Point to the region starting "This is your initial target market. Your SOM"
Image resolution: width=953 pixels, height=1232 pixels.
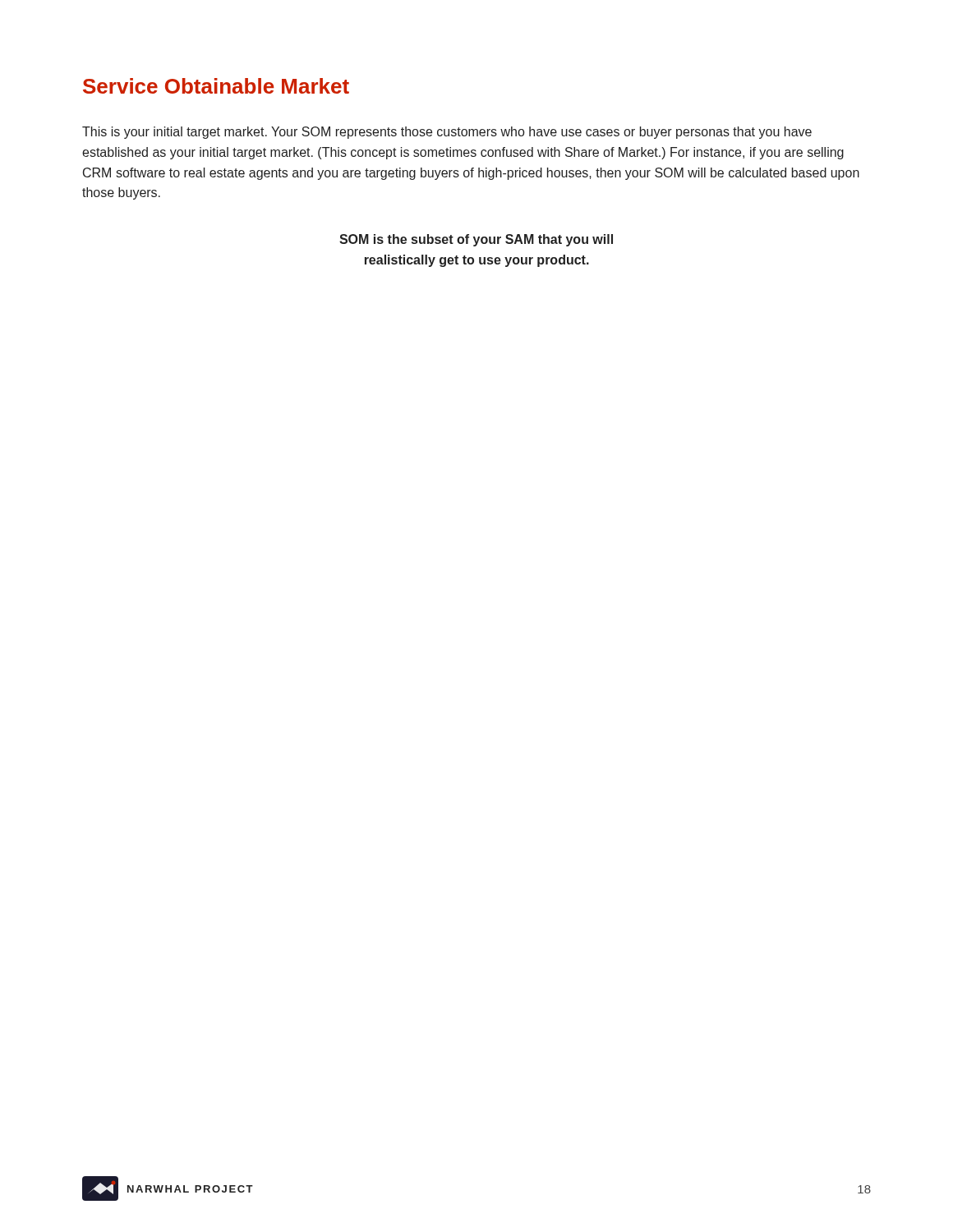[471, 162]
